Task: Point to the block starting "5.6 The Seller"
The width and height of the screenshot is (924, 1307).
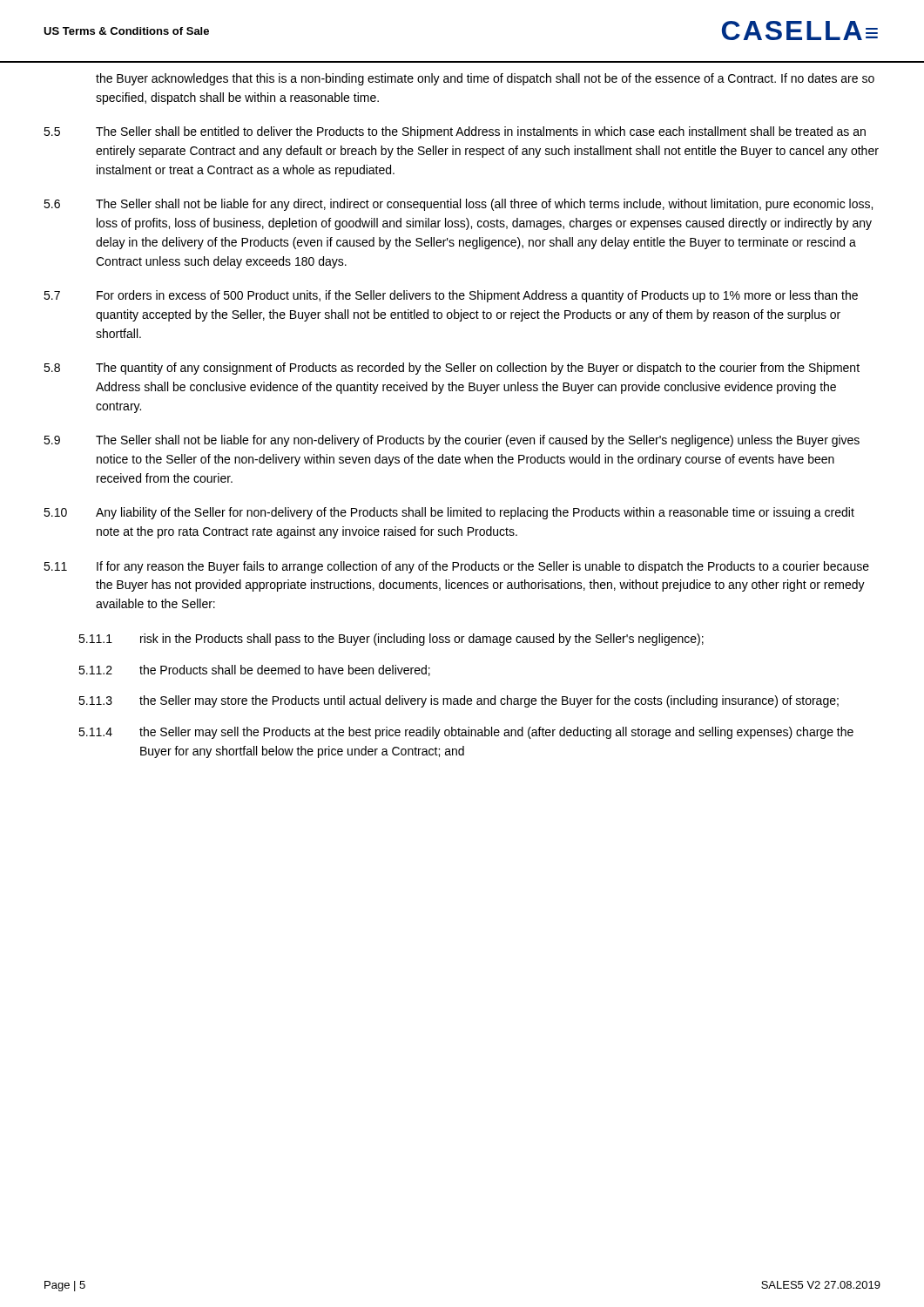Action: click(x=462, y=233)
